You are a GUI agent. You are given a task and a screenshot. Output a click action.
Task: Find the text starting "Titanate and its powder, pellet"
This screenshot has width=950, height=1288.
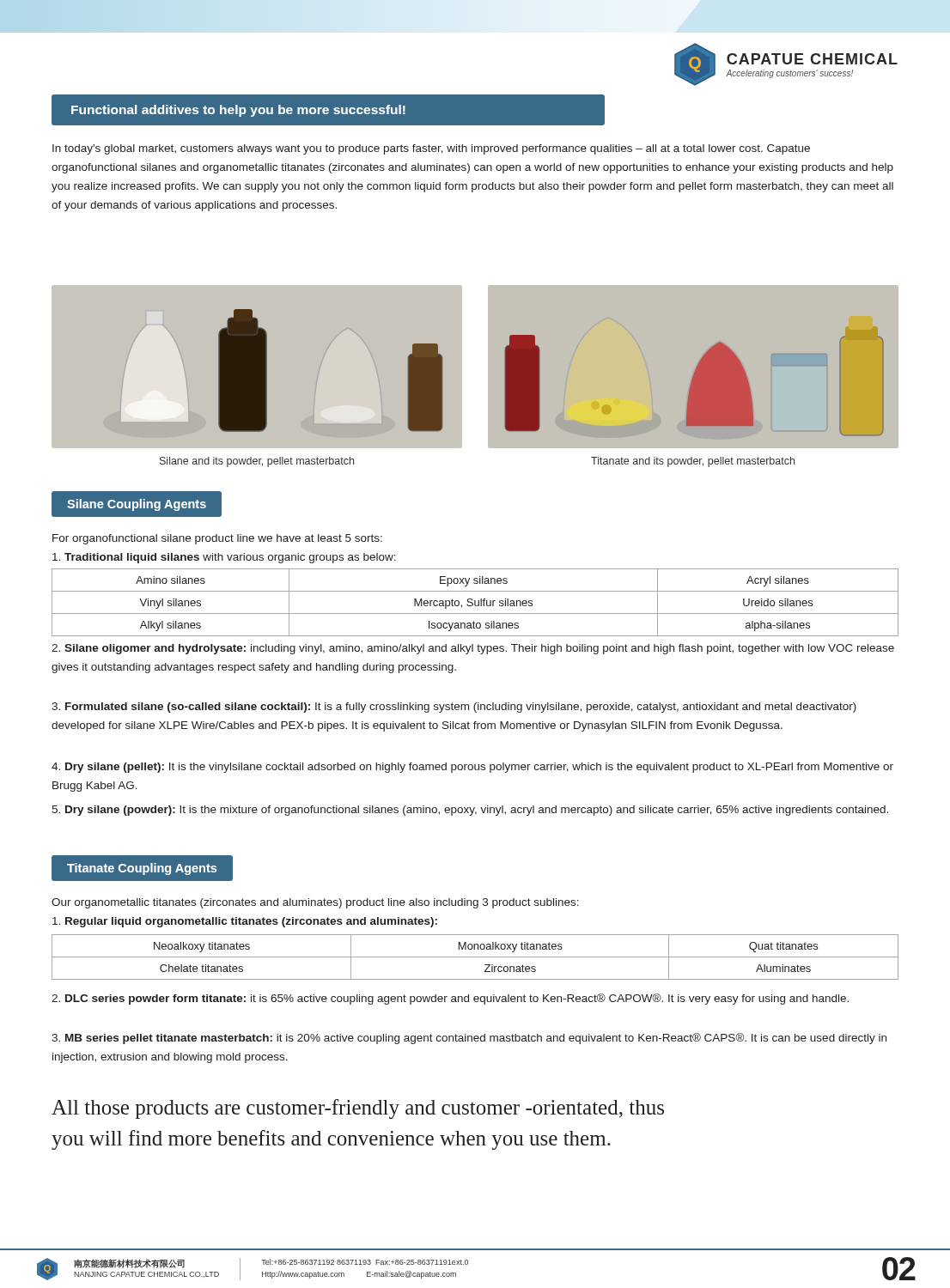click(x=693, y=461)
